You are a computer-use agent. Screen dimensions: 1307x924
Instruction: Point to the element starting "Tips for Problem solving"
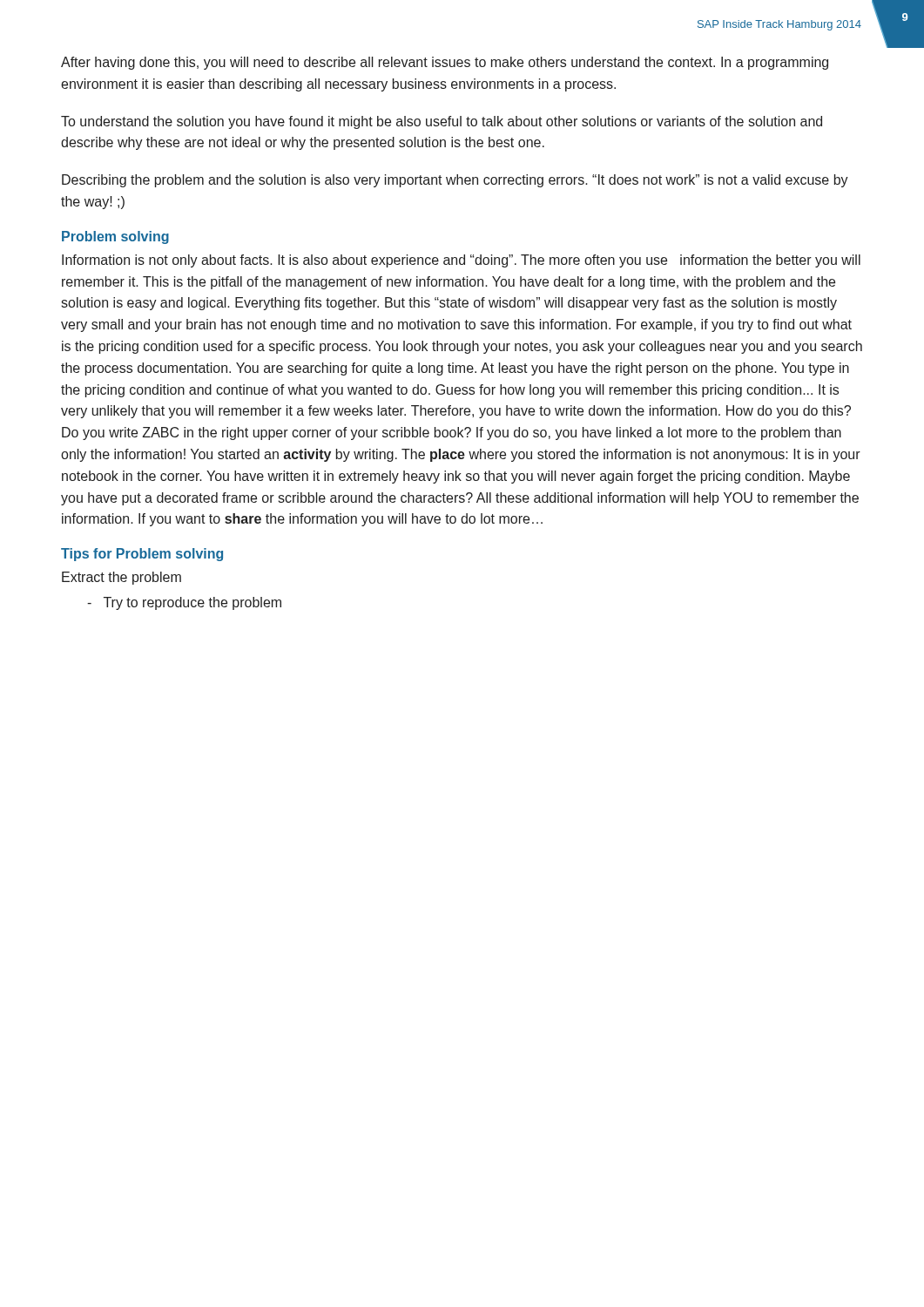tap(143, 554)
